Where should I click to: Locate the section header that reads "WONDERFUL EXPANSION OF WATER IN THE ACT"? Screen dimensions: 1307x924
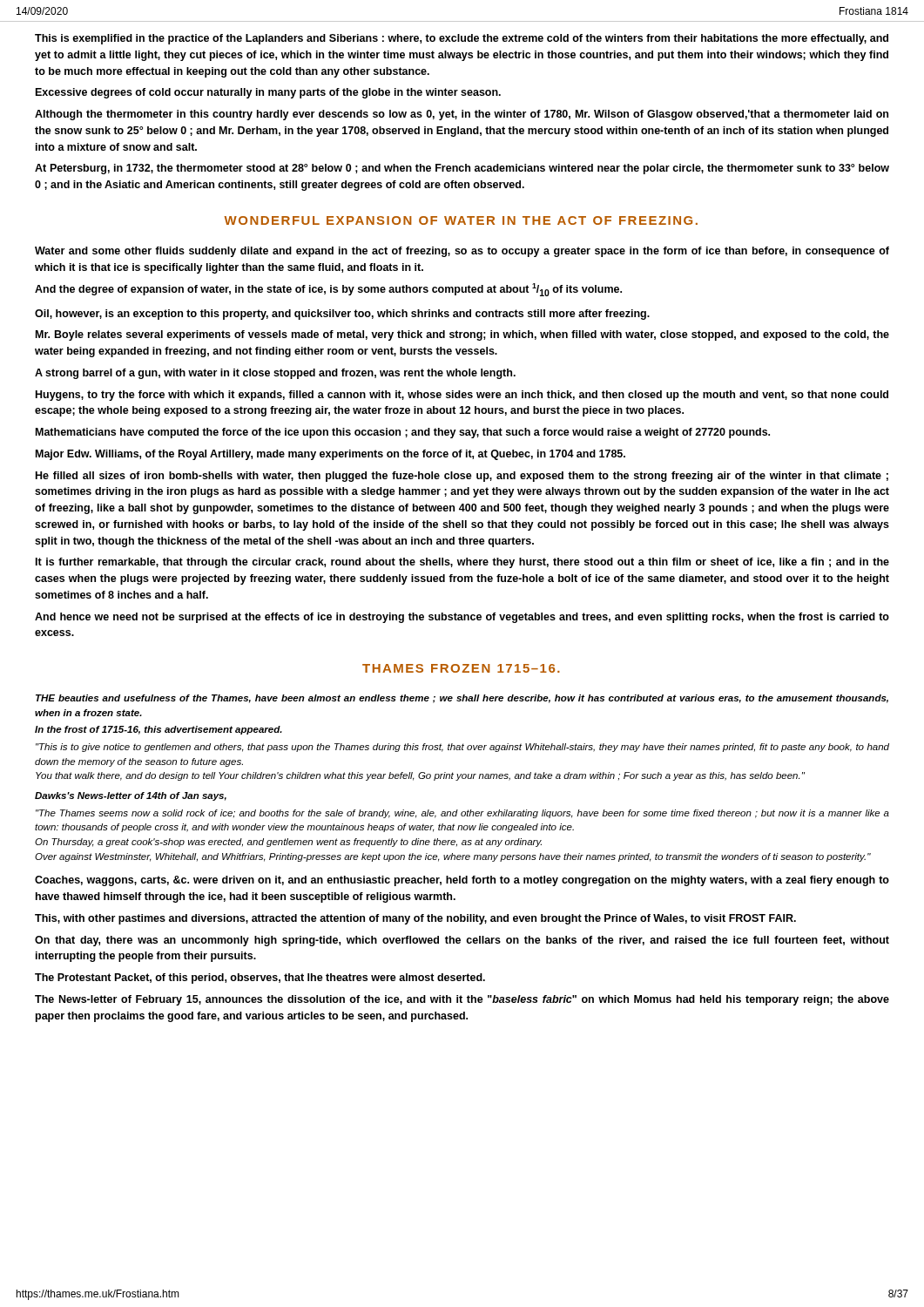pyautogui.click(x=462, y=220)
